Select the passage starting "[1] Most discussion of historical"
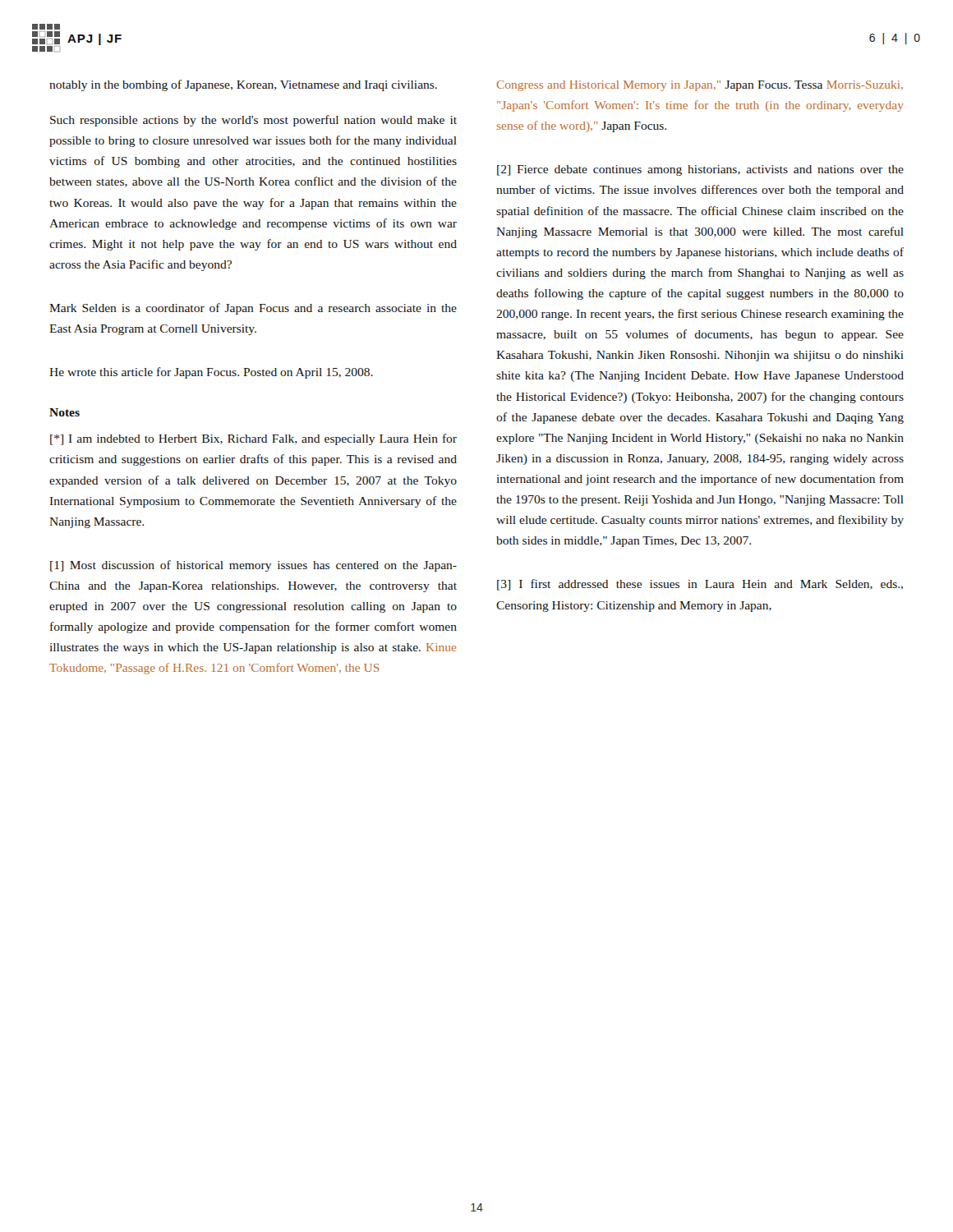The height and width of the screenshot is (1232, 953). point(253,616)
